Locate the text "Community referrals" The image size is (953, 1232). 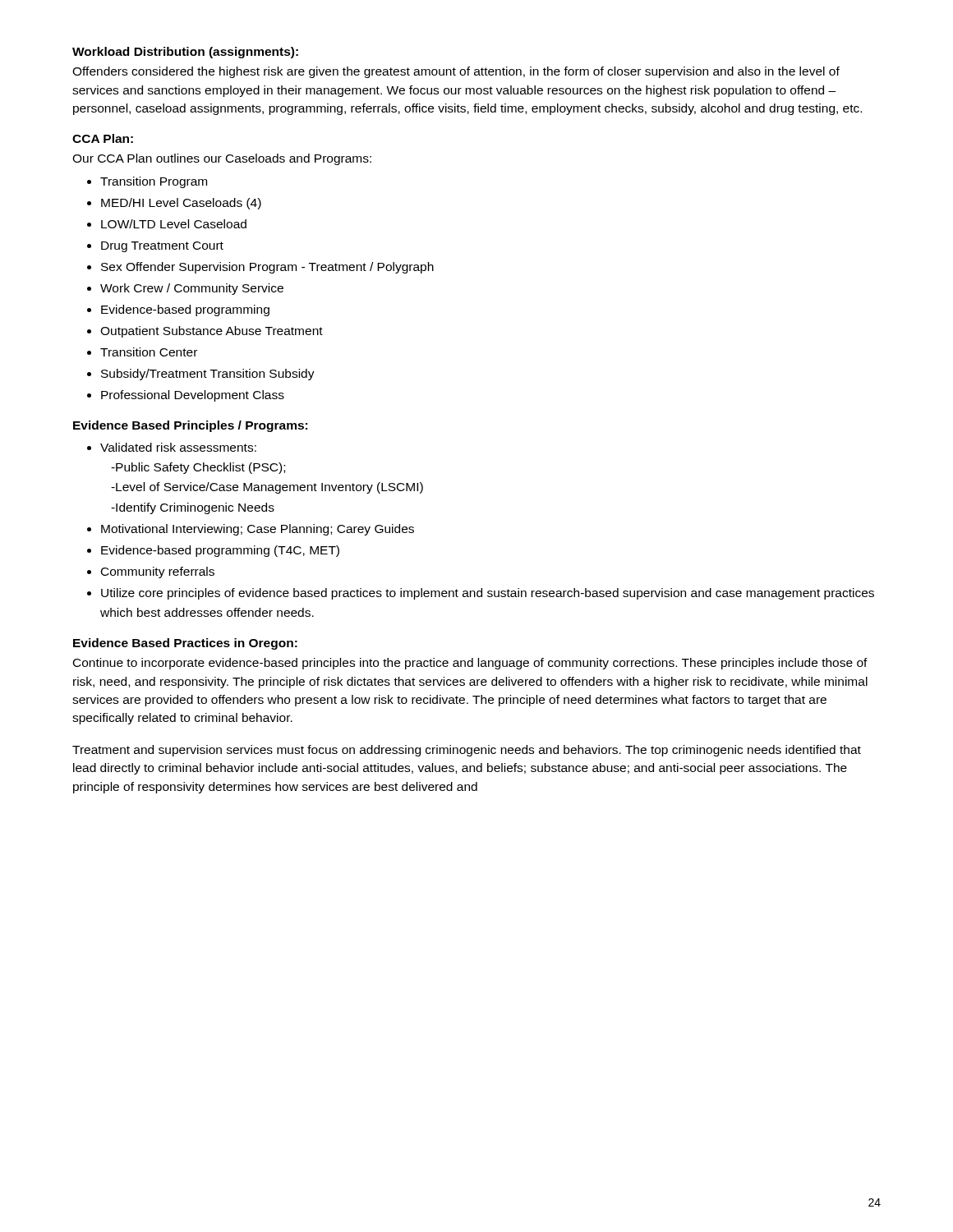pos(158,571)
